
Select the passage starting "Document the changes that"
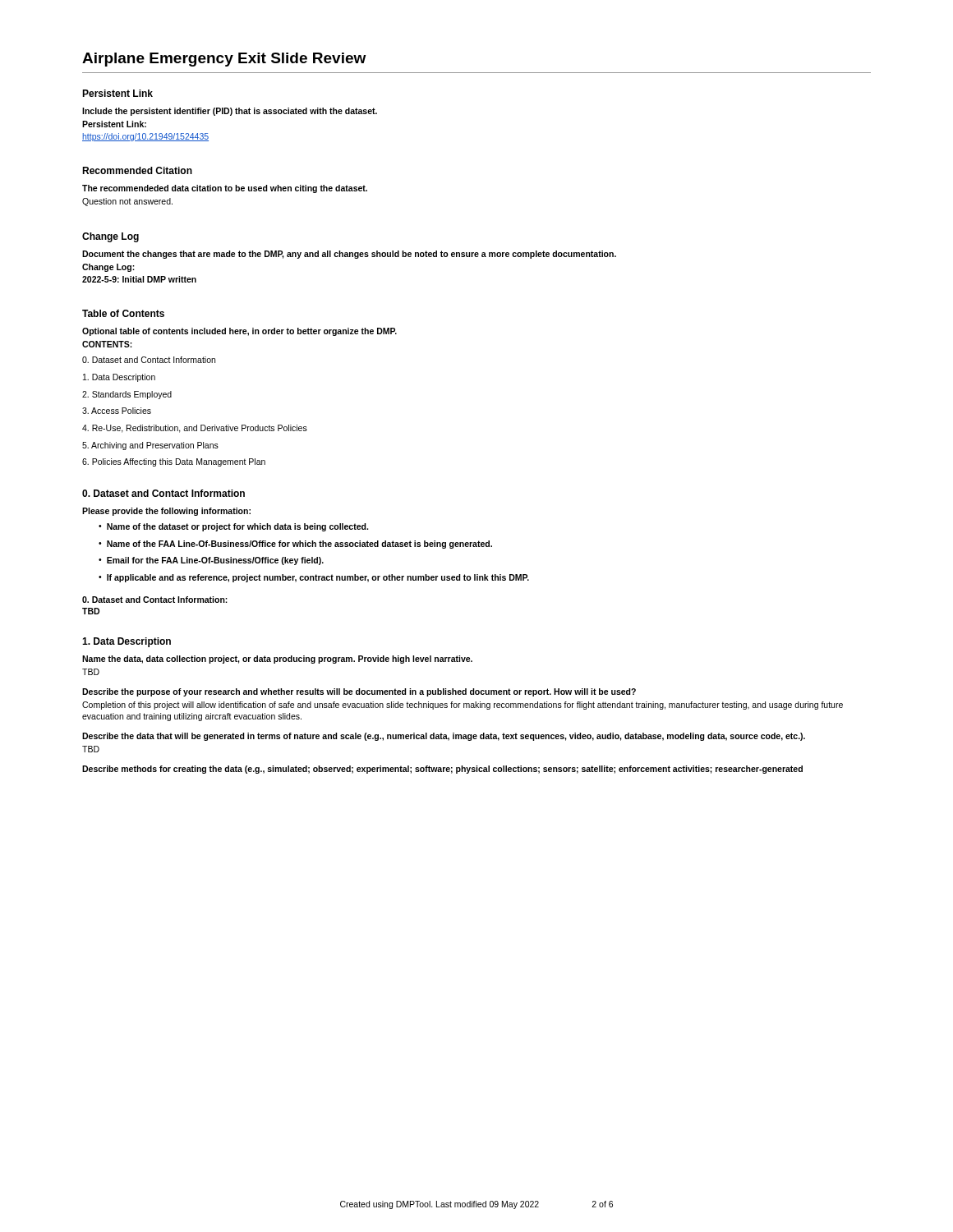(x=476, y=267)
